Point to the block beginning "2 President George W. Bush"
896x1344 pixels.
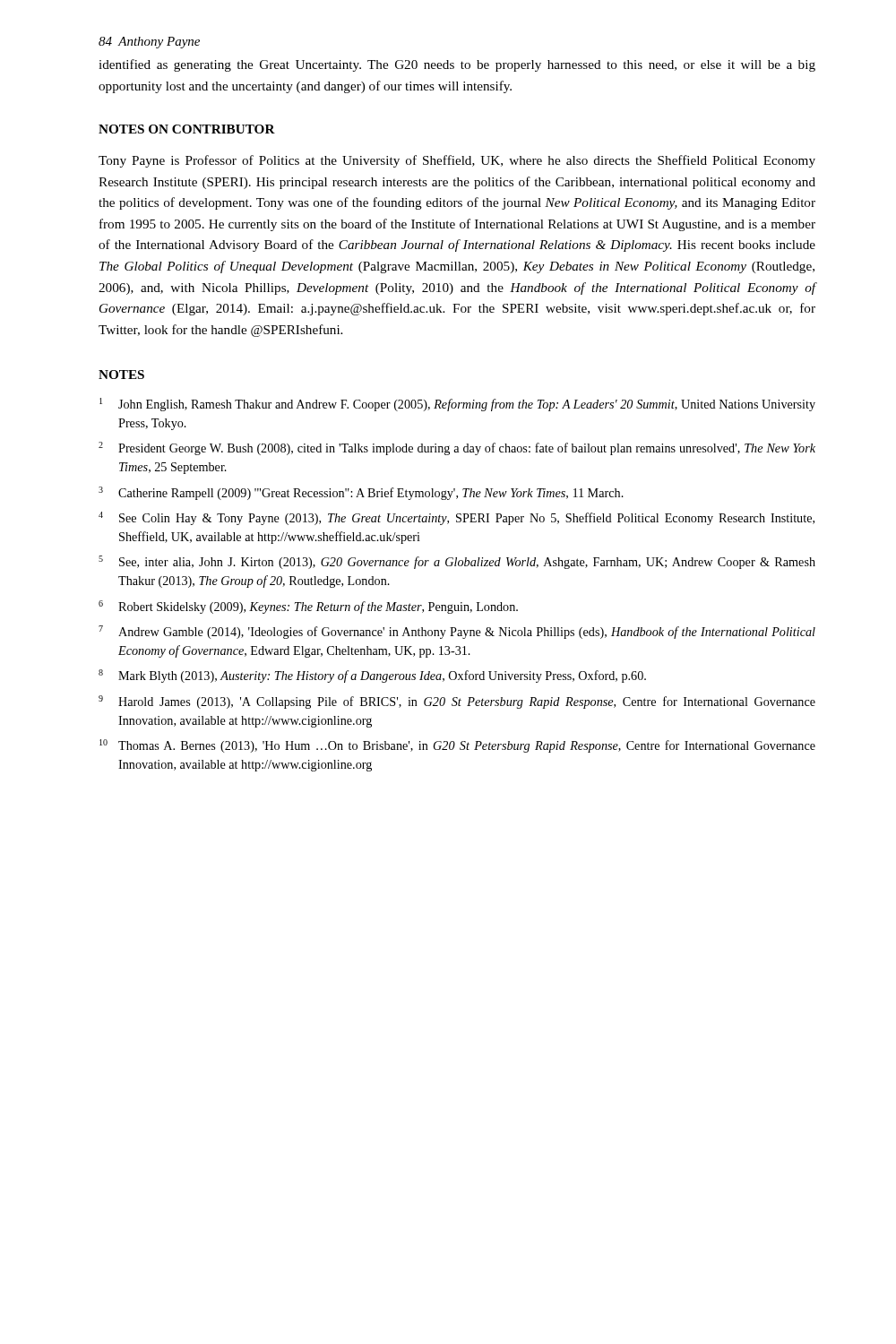[457, 457]
